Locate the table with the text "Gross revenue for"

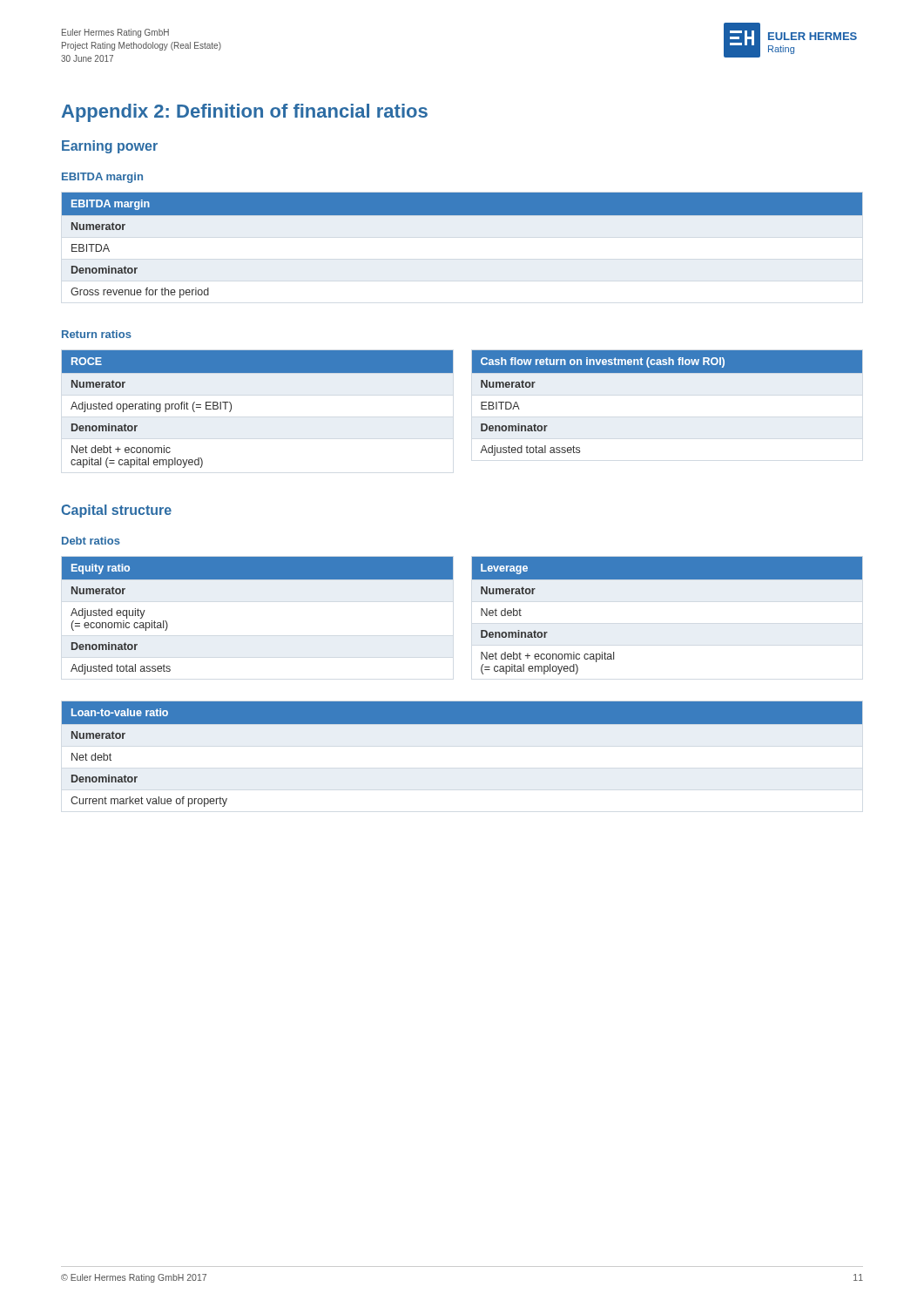(x=462, y=247)
